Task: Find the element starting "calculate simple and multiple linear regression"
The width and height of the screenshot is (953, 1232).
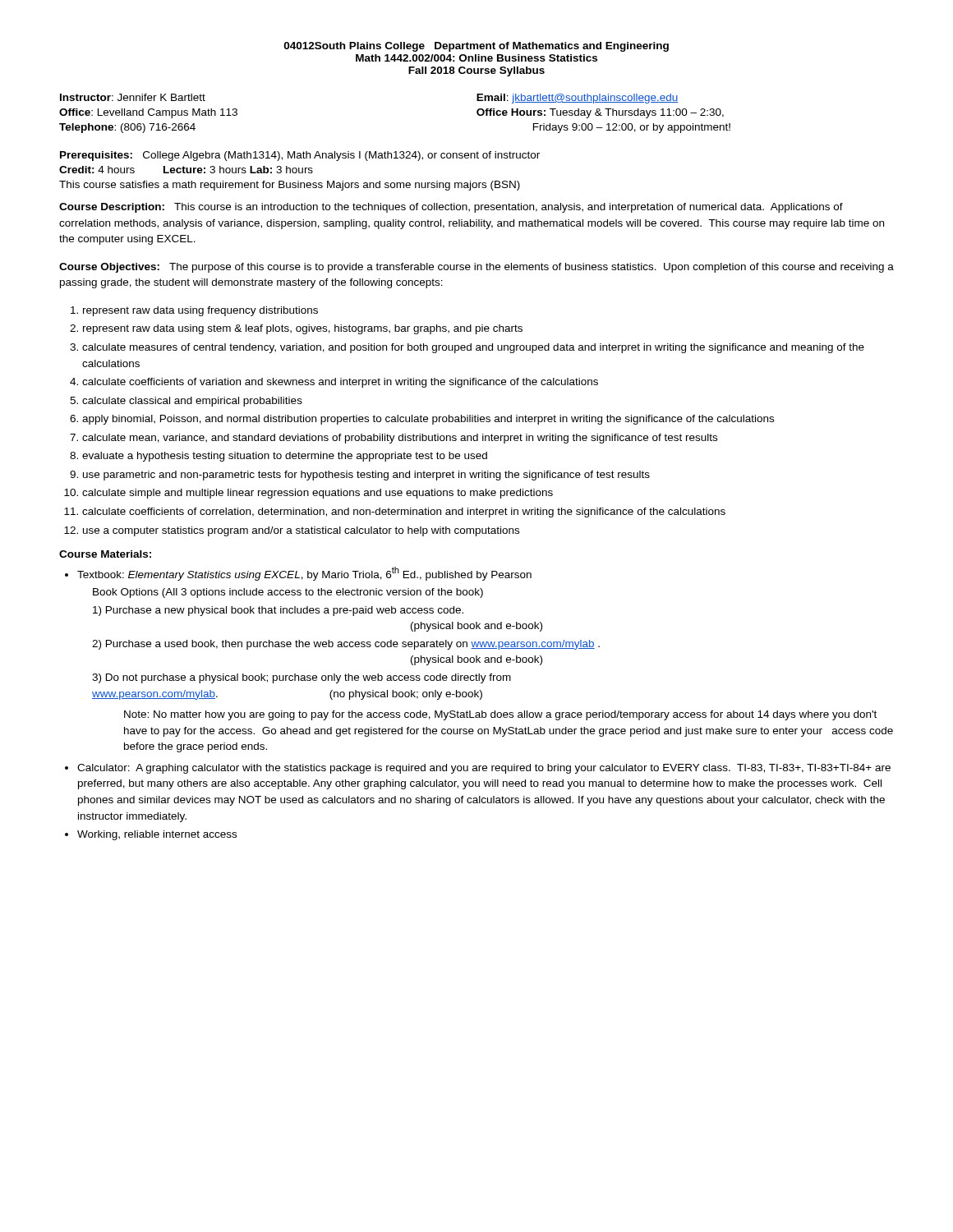Action: 318,493
